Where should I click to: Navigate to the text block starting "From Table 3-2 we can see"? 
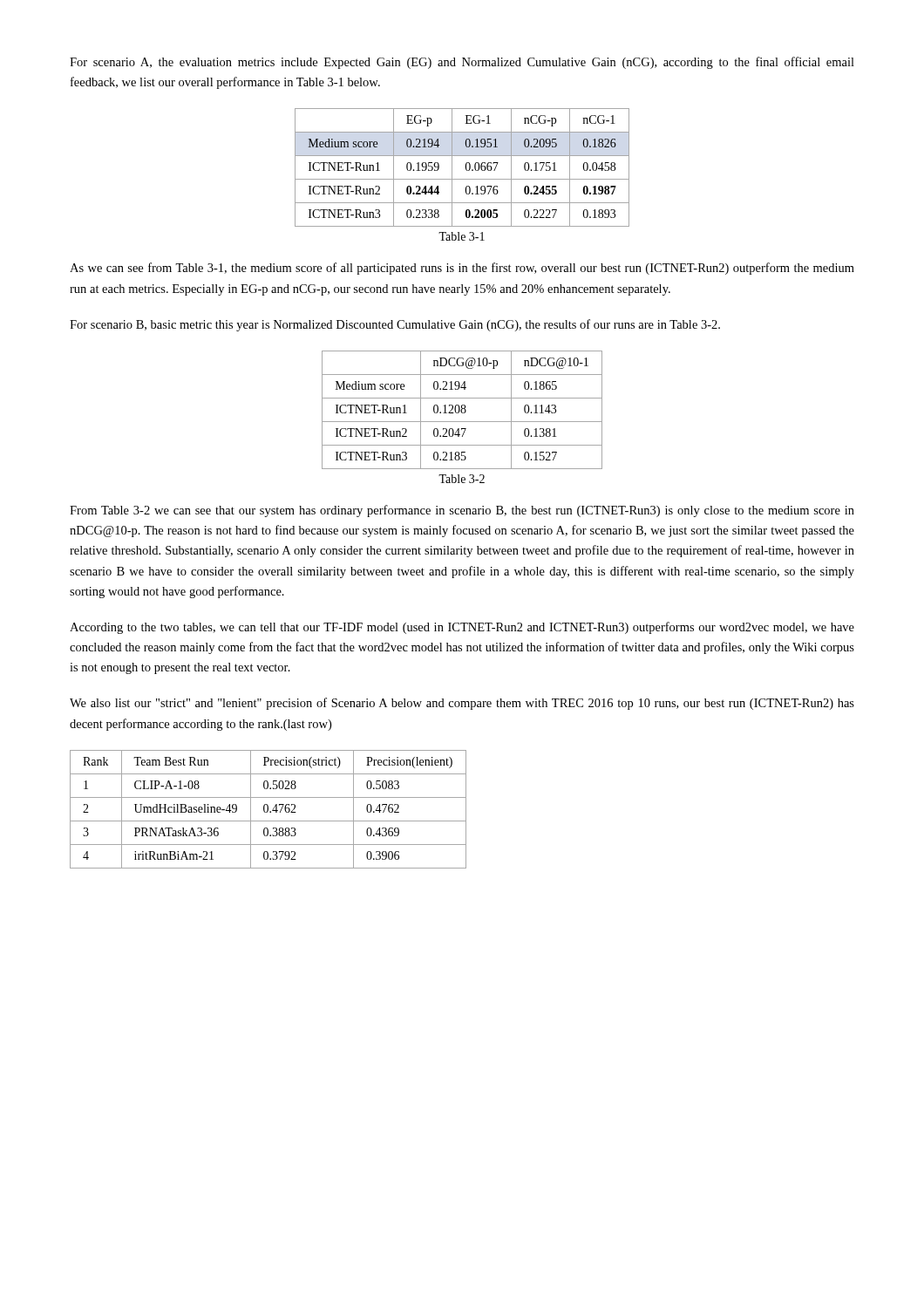click(462, 551)
